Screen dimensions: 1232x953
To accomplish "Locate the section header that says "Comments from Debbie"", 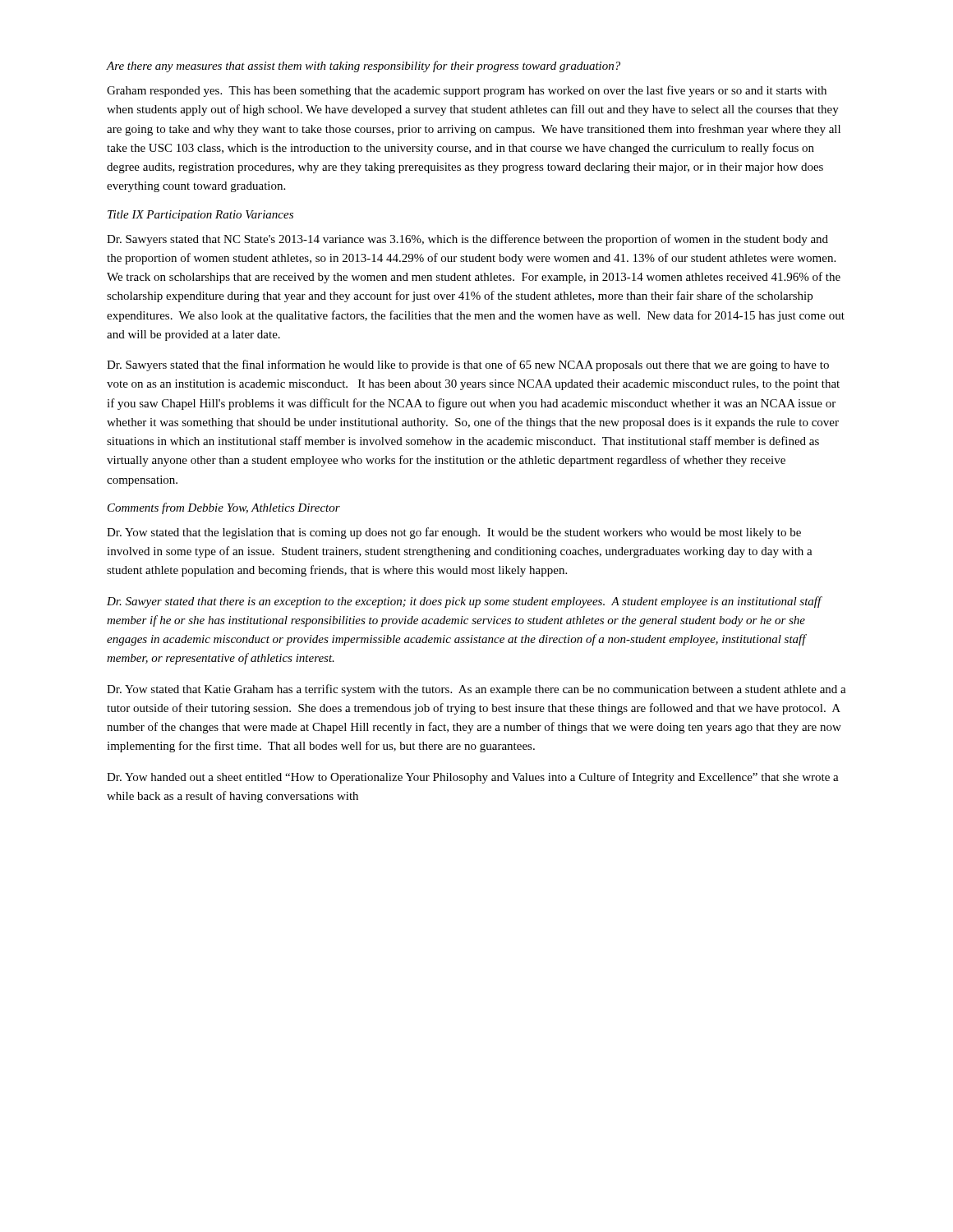I will (223, 507).
